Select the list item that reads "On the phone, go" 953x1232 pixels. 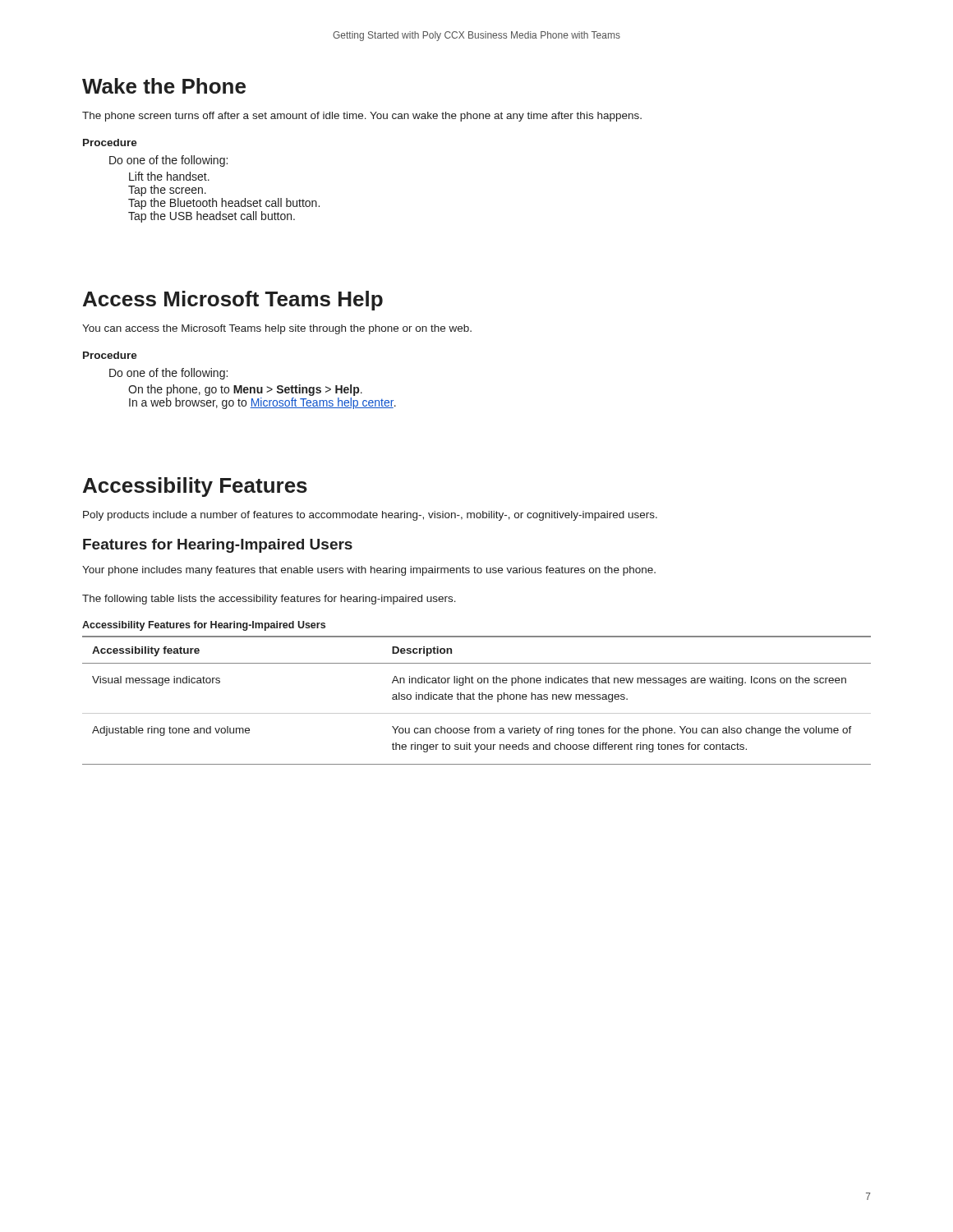(x=245, y=390)
